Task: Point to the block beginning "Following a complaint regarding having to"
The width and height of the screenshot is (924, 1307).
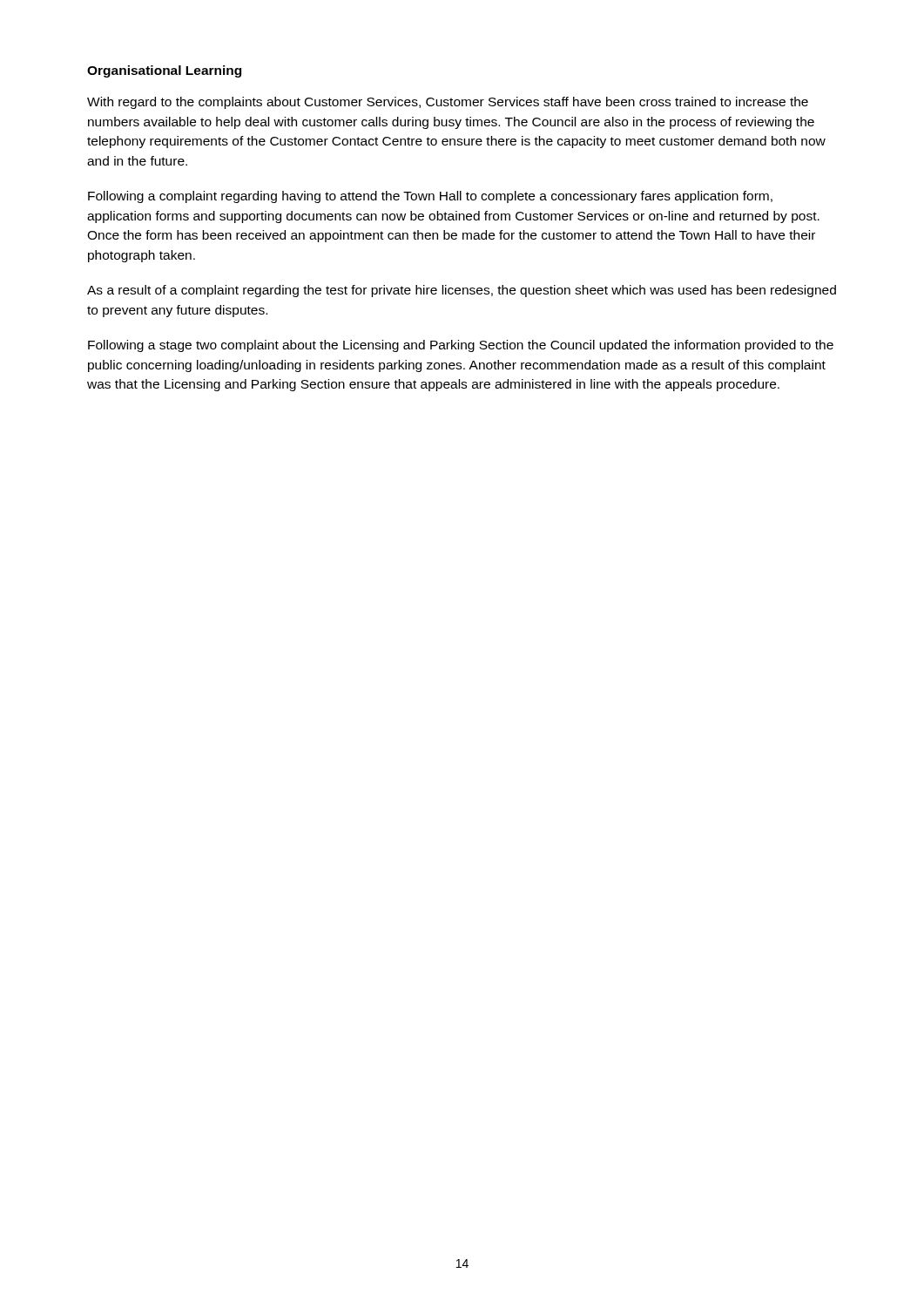Action: tap(454, 225)
